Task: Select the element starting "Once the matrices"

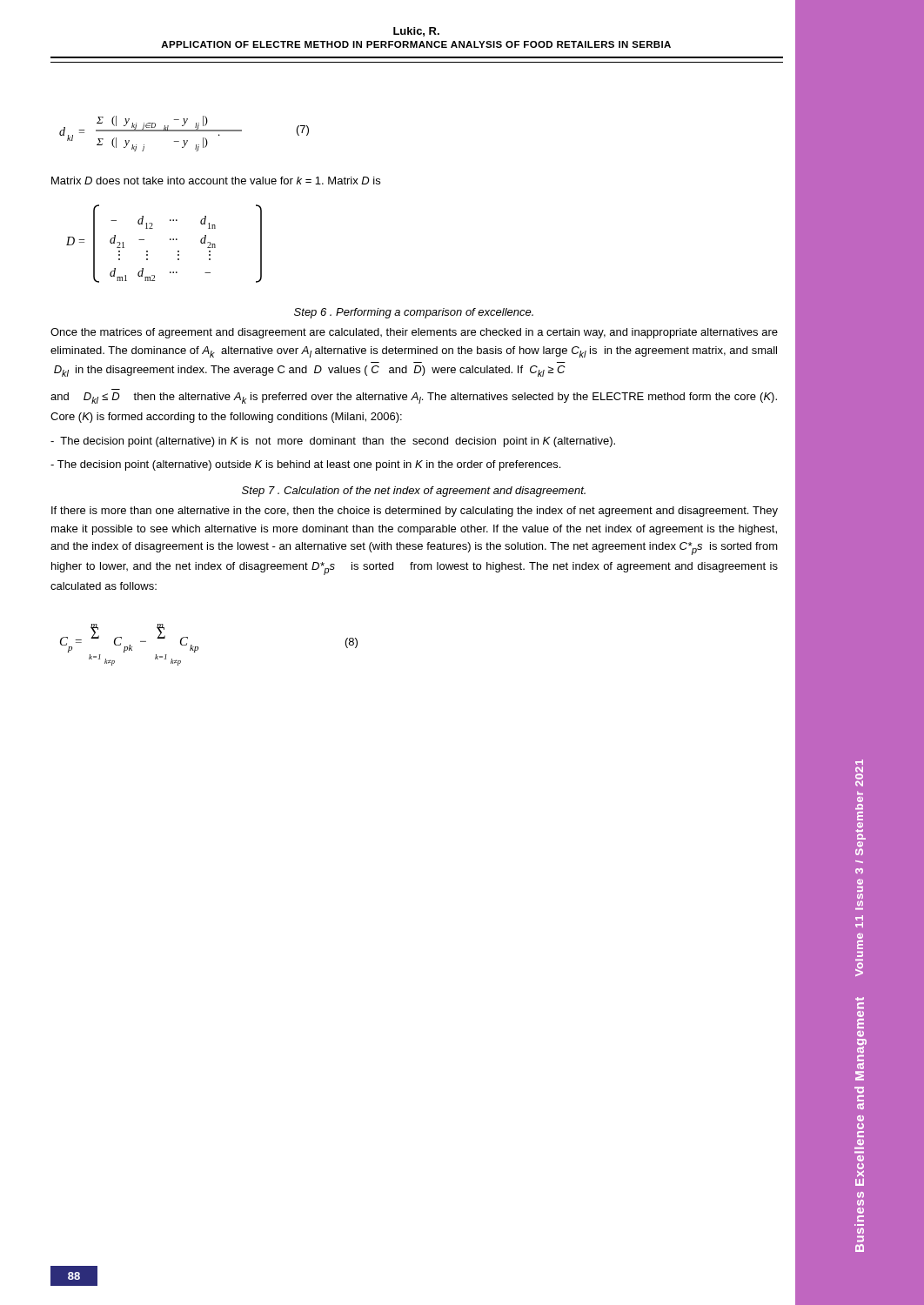Action: 414,352
